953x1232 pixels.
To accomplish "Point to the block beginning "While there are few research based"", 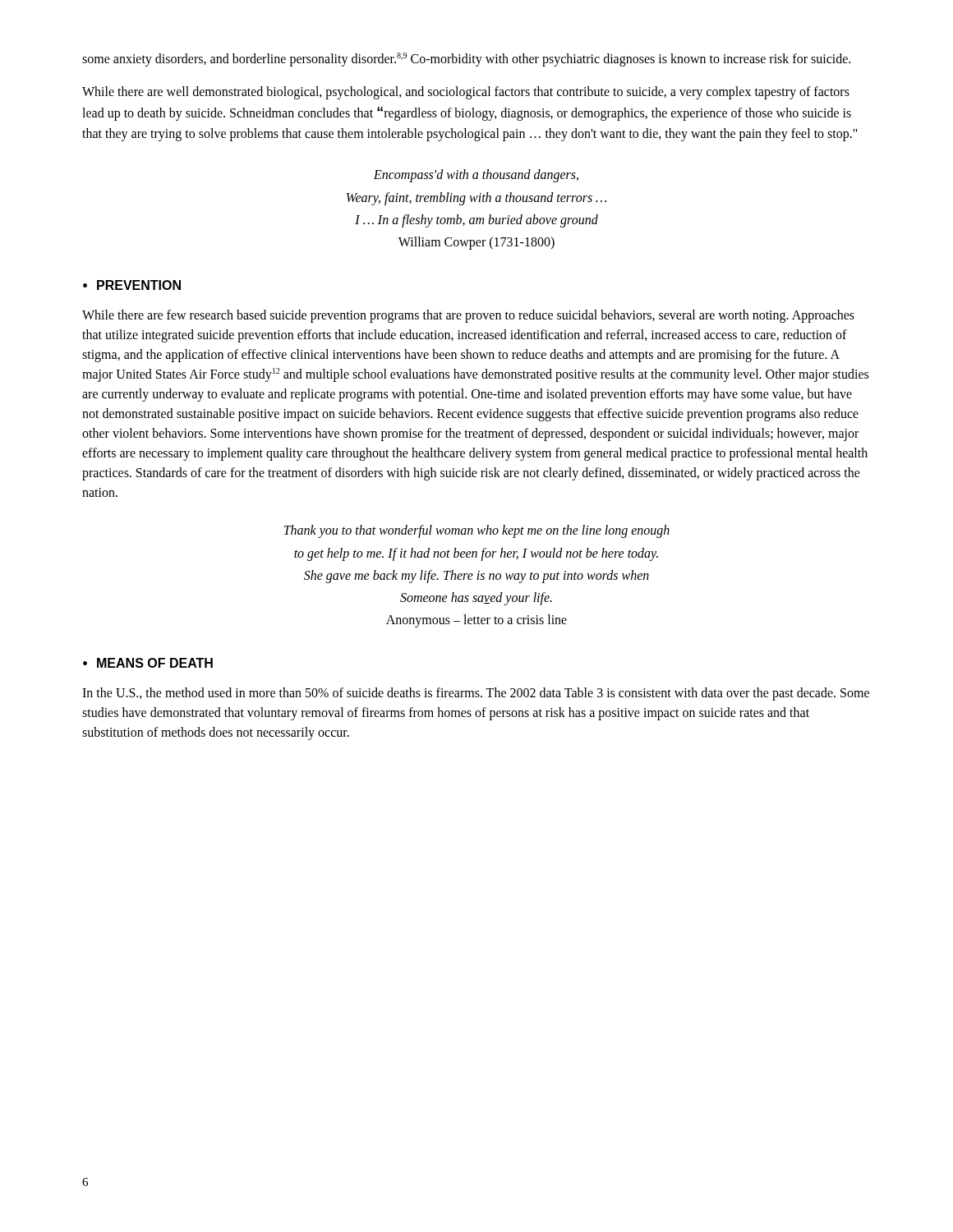I will click(476, 404).
